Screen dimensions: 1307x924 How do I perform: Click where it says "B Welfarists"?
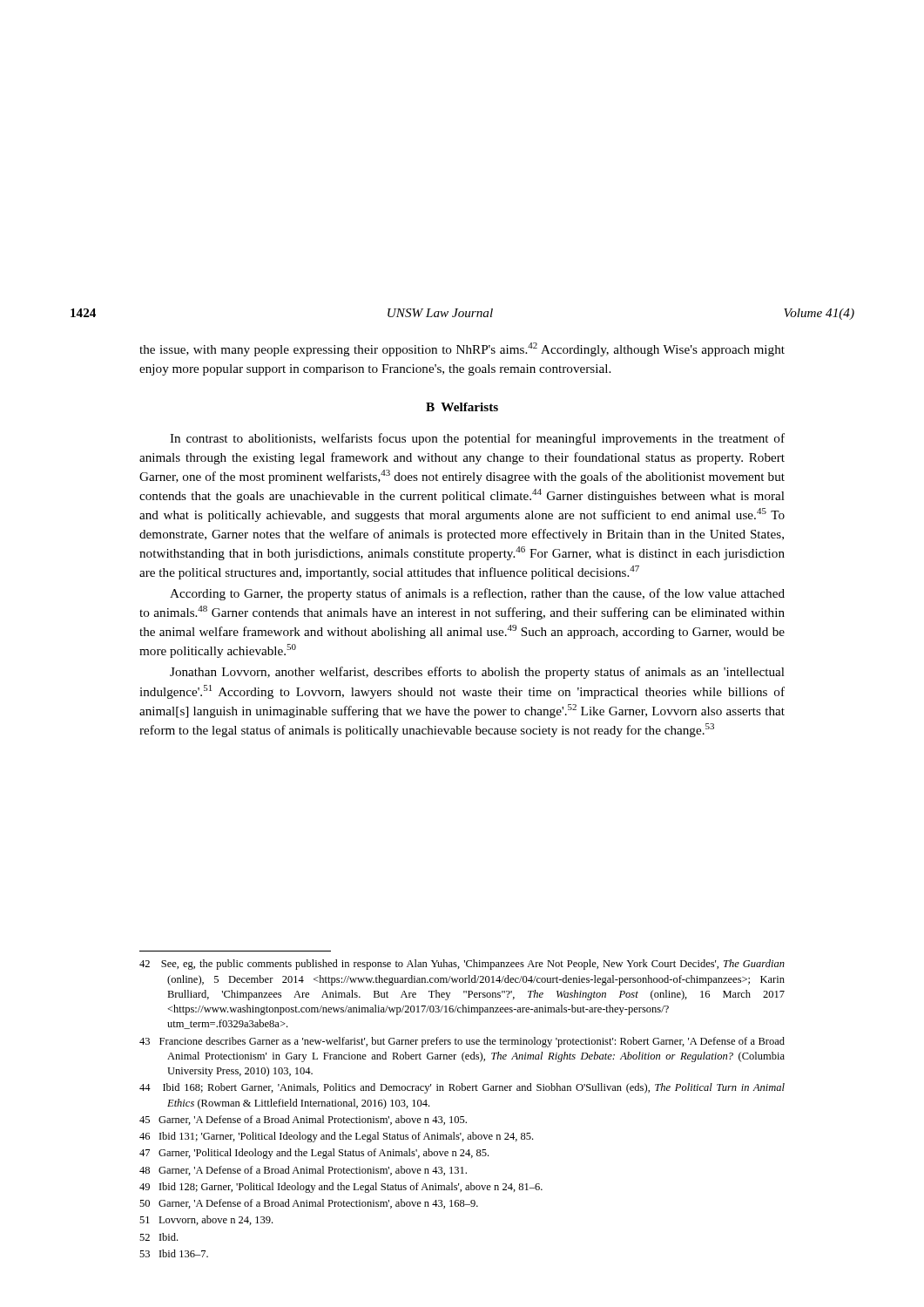462,407
